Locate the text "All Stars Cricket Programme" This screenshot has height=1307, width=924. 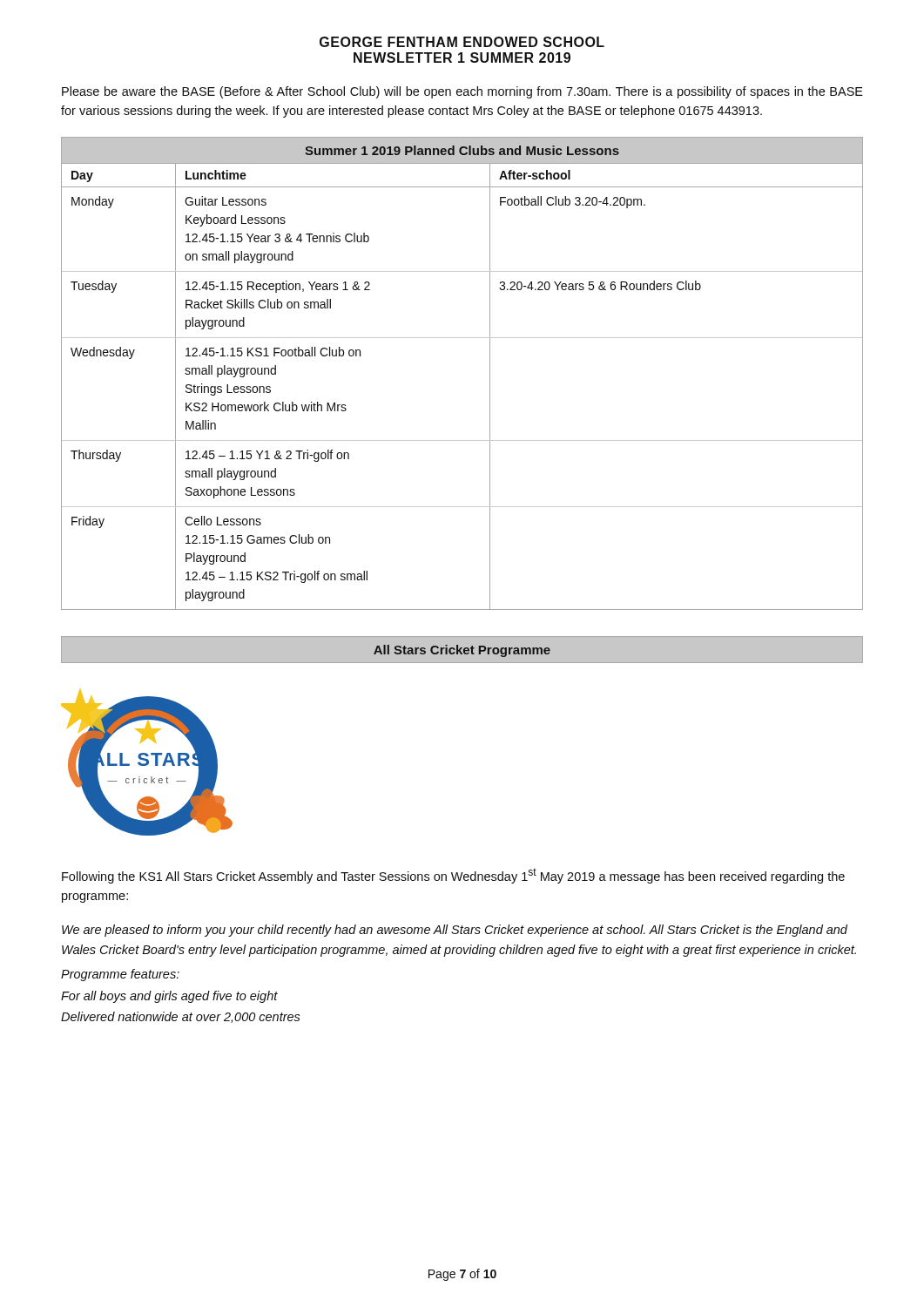(x=462, y=650)
